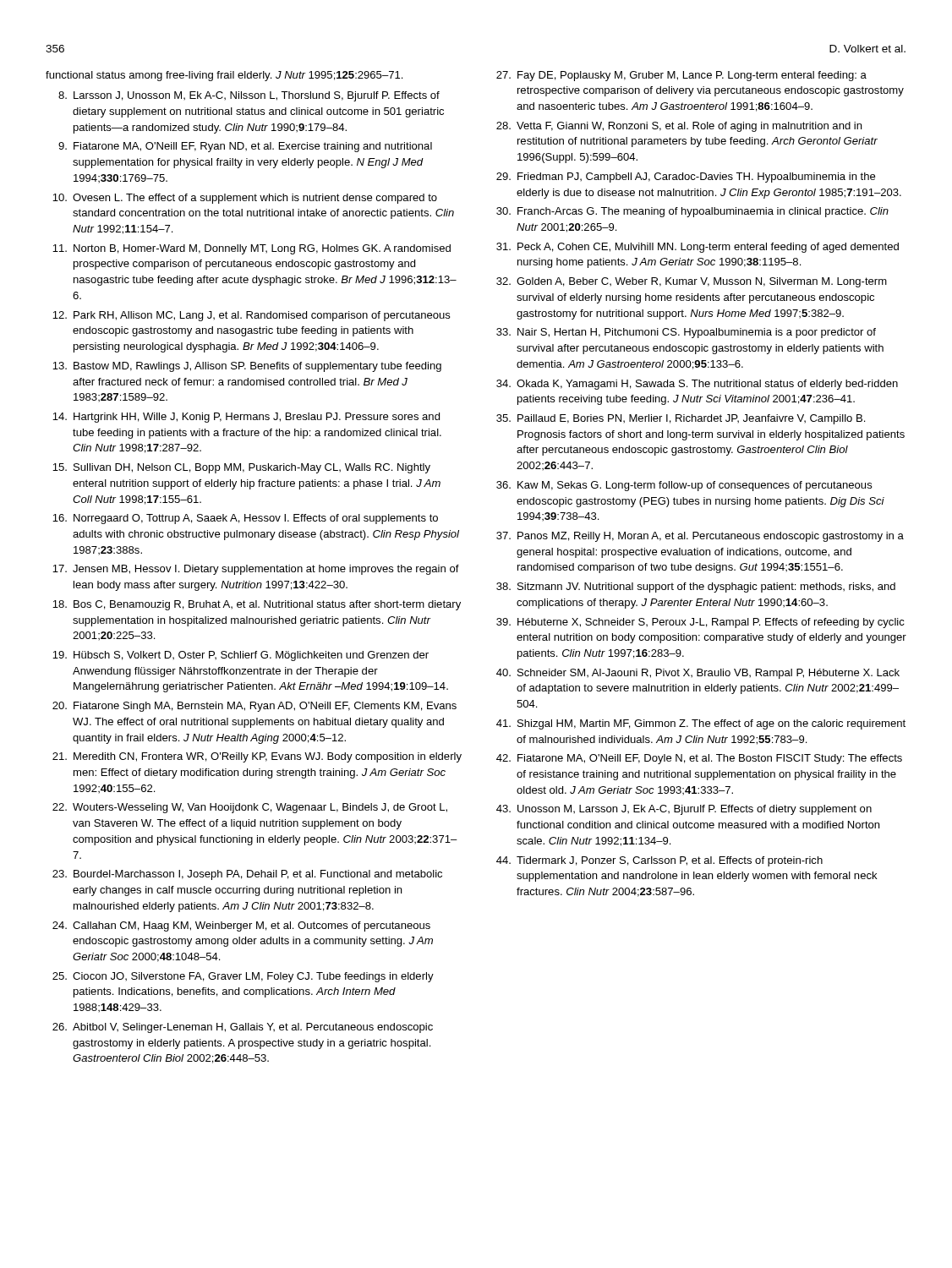Select the list item with the text "11. Norton B, Homer-Ward M,"

(x=254, y=272)
